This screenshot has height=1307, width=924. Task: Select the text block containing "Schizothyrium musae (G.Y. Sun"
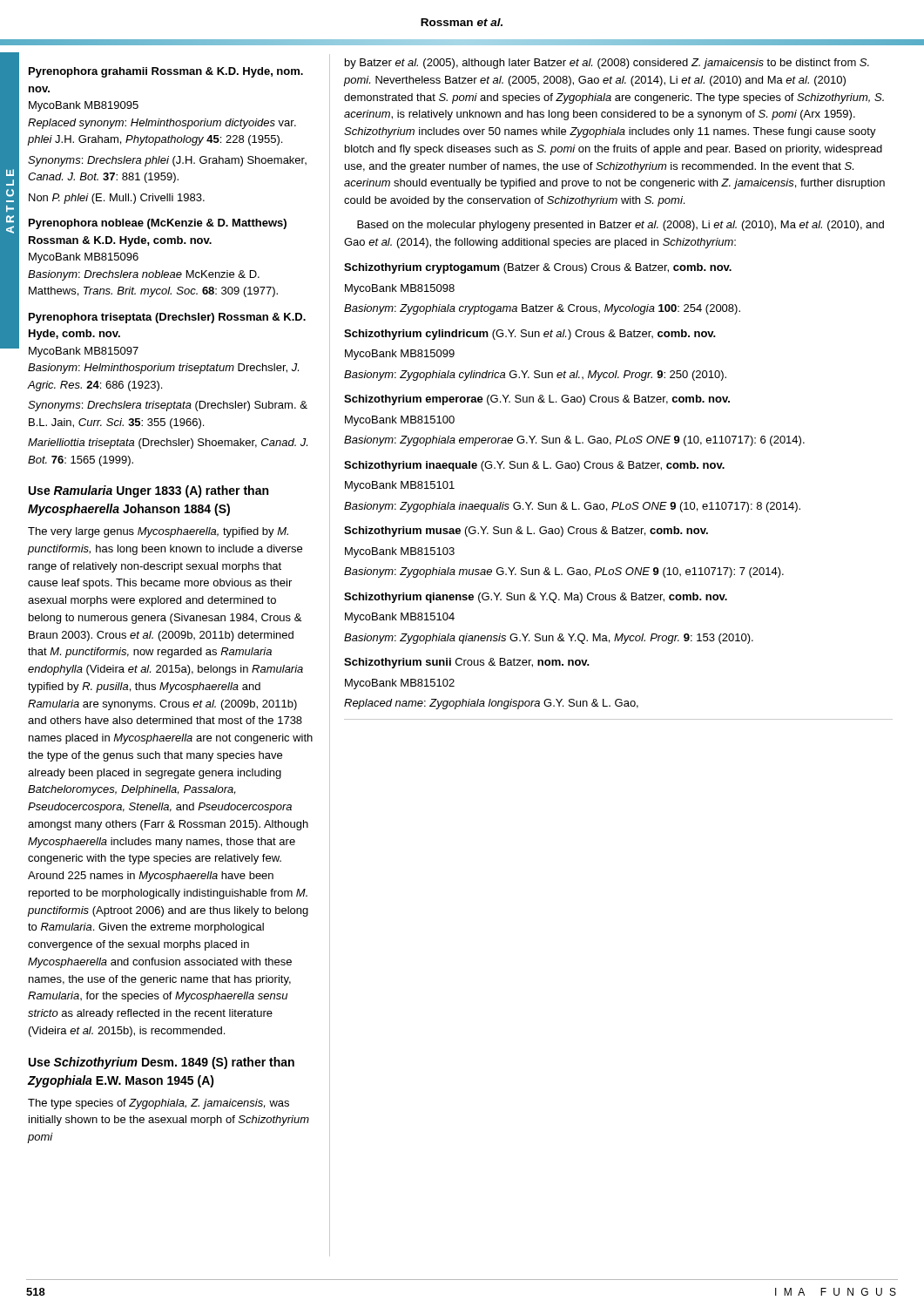[526, 532]
